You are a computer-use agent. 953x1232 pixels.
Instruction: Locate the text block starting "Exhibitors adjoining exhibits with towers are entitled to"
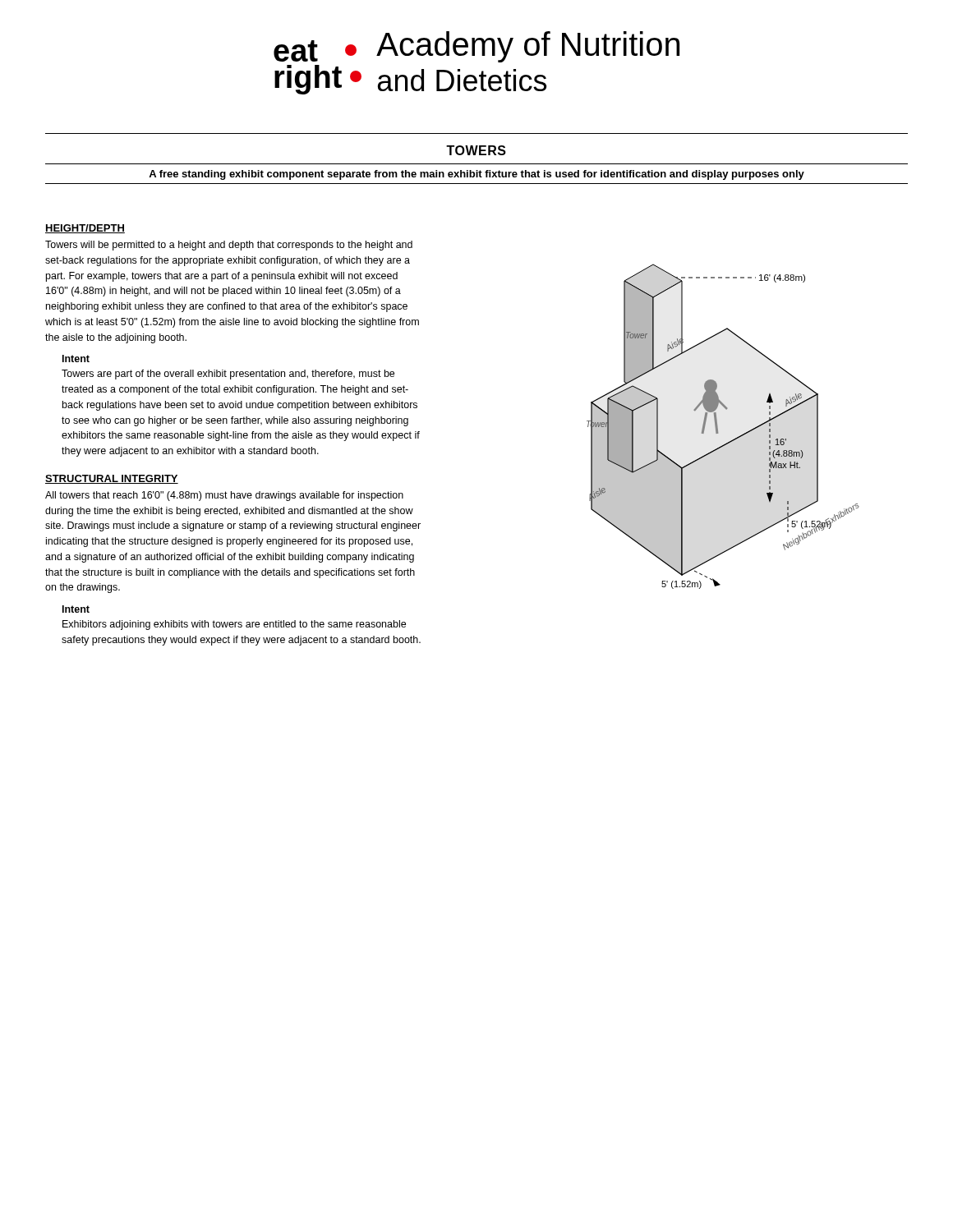pos(241,632)
